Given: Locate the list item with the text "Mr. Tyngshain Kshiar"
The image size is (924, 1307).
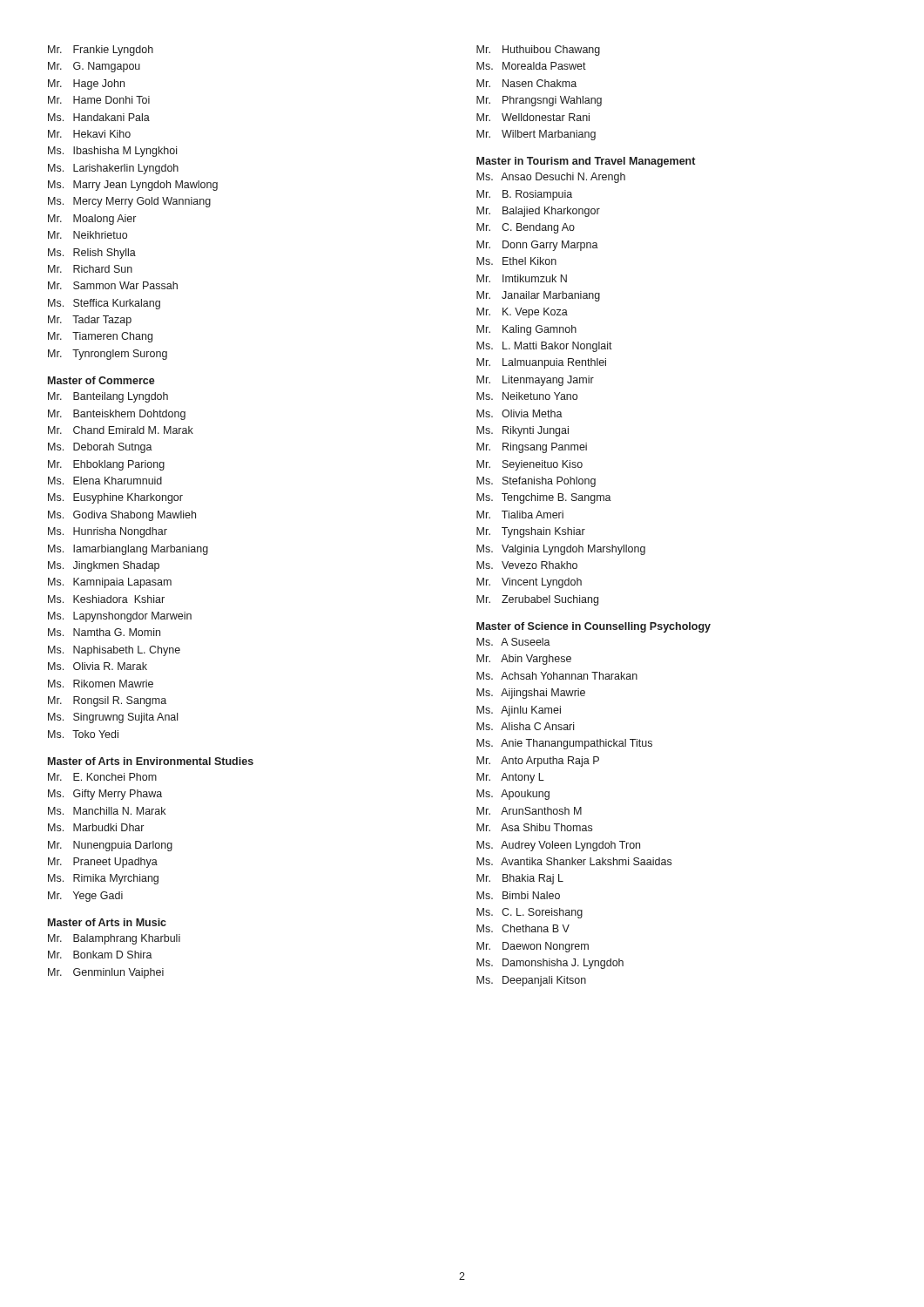Looking at the screenshot, I should click(x=530, y=532).
